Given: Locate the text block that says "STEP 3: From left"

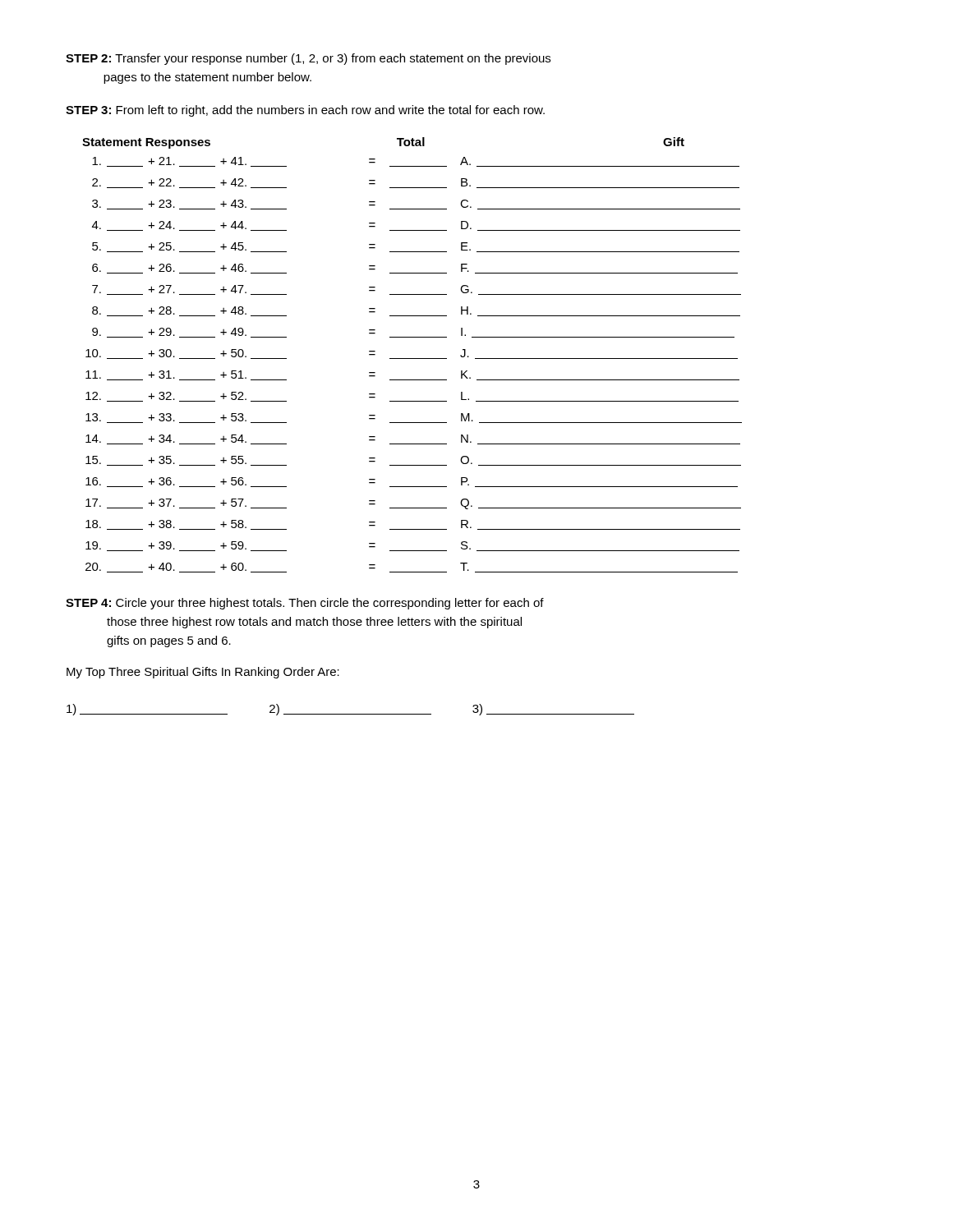Looking at the screenshot, I should 306,110.
